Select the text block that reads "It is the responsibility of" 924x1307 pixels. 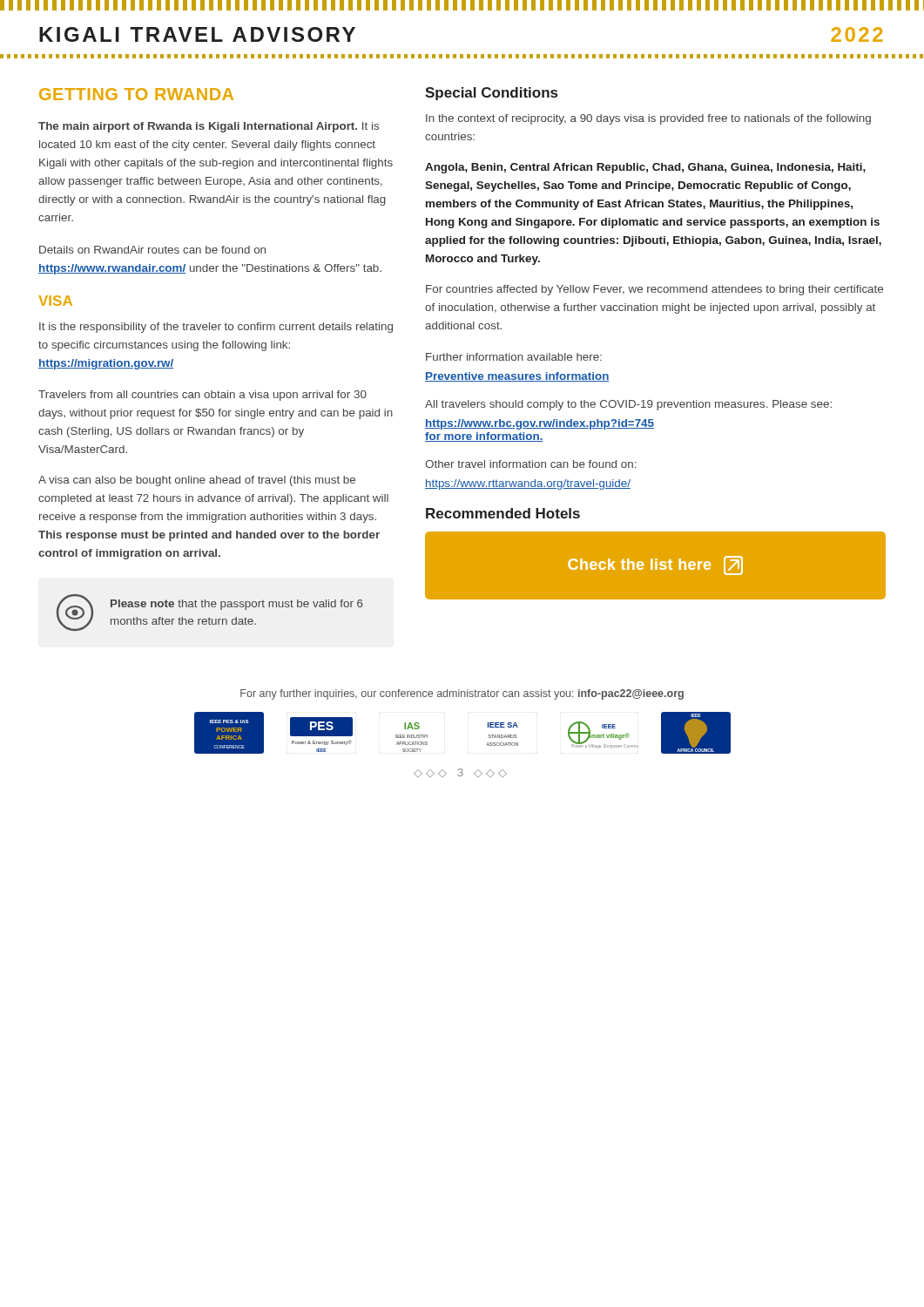[x=216, y=345]
